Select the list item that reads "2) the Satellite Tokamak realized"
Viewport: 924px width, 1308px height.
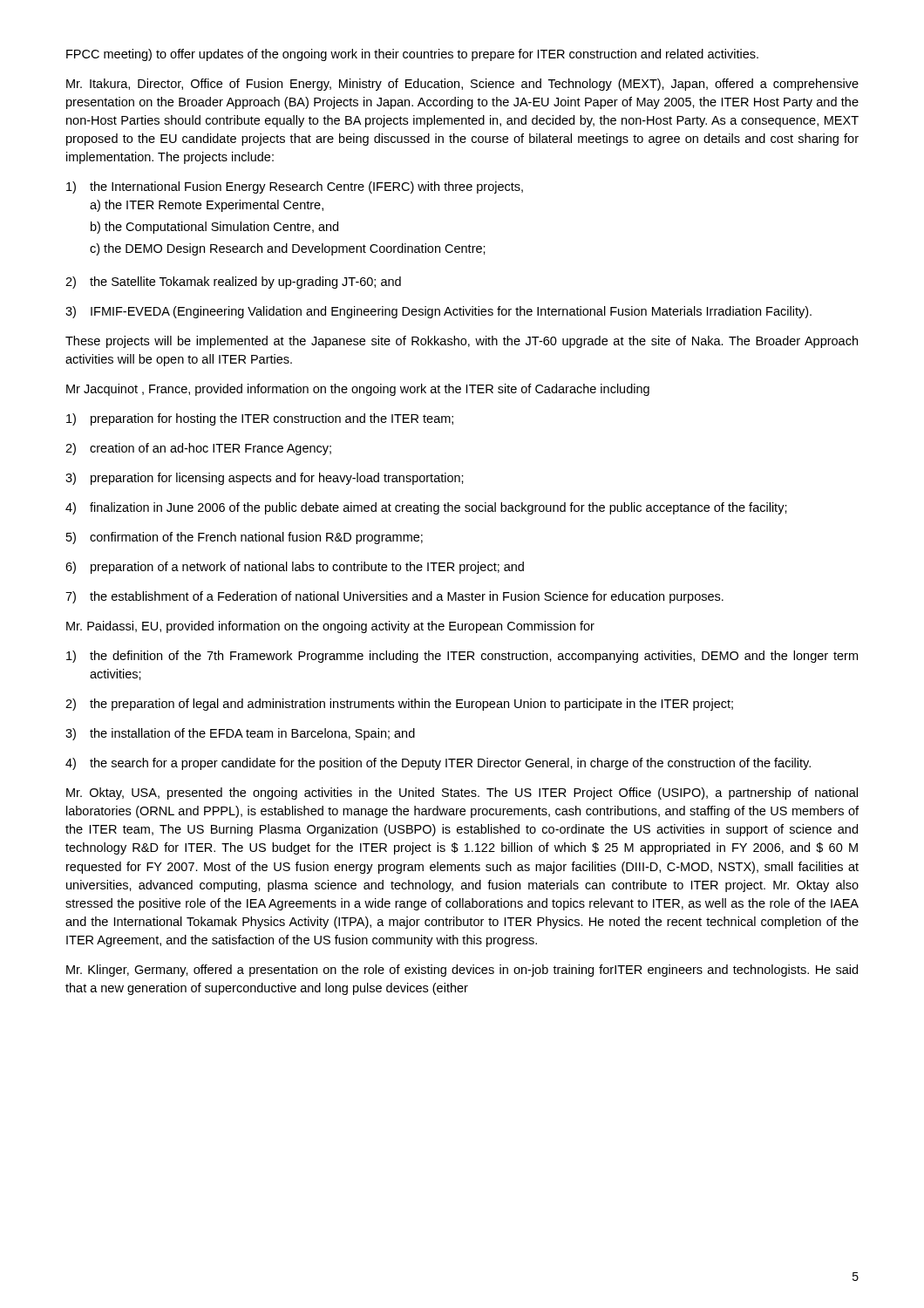point(233,283)
